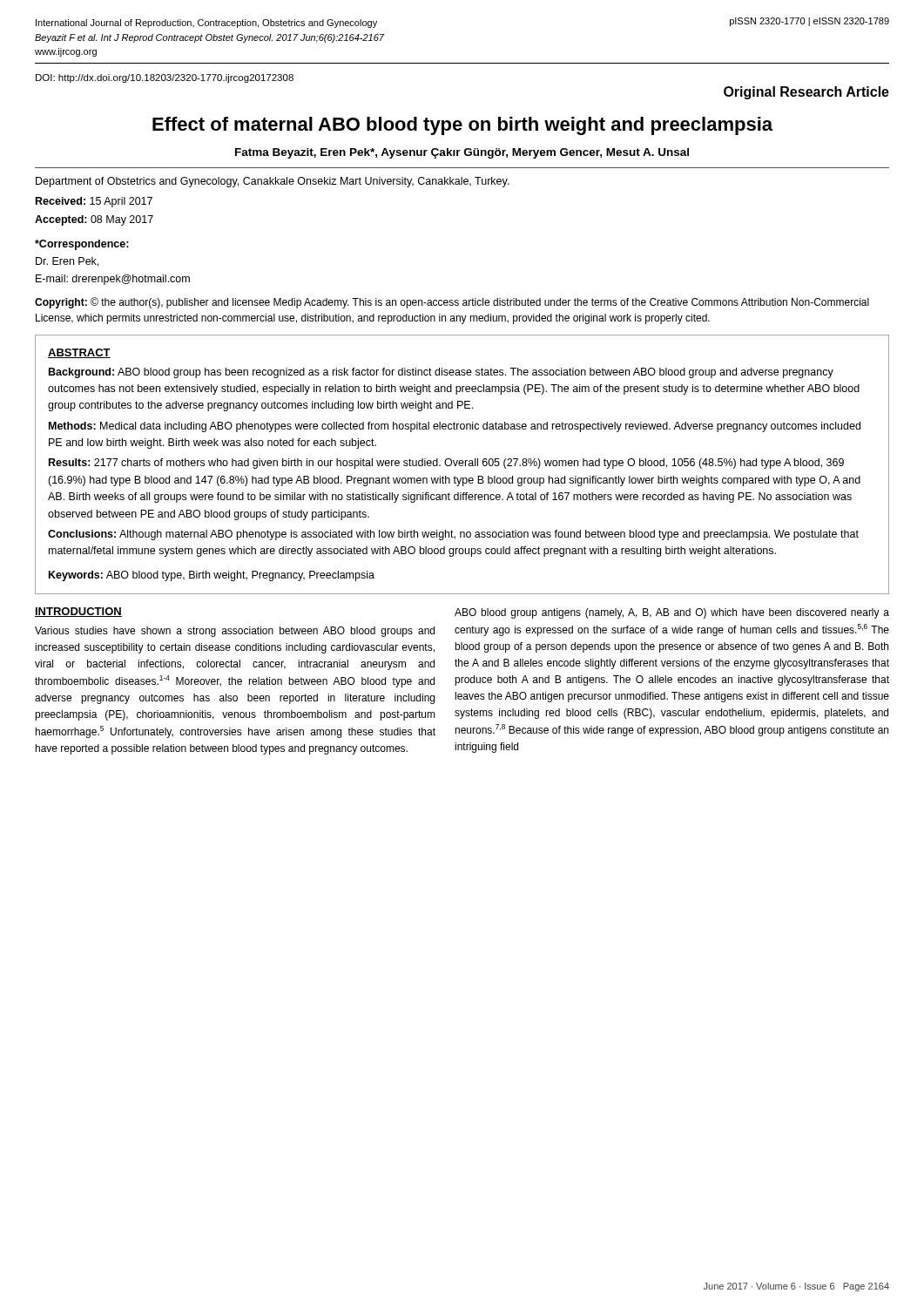Locate the text starting "Department of Obstetrics and"

[272, 181]
